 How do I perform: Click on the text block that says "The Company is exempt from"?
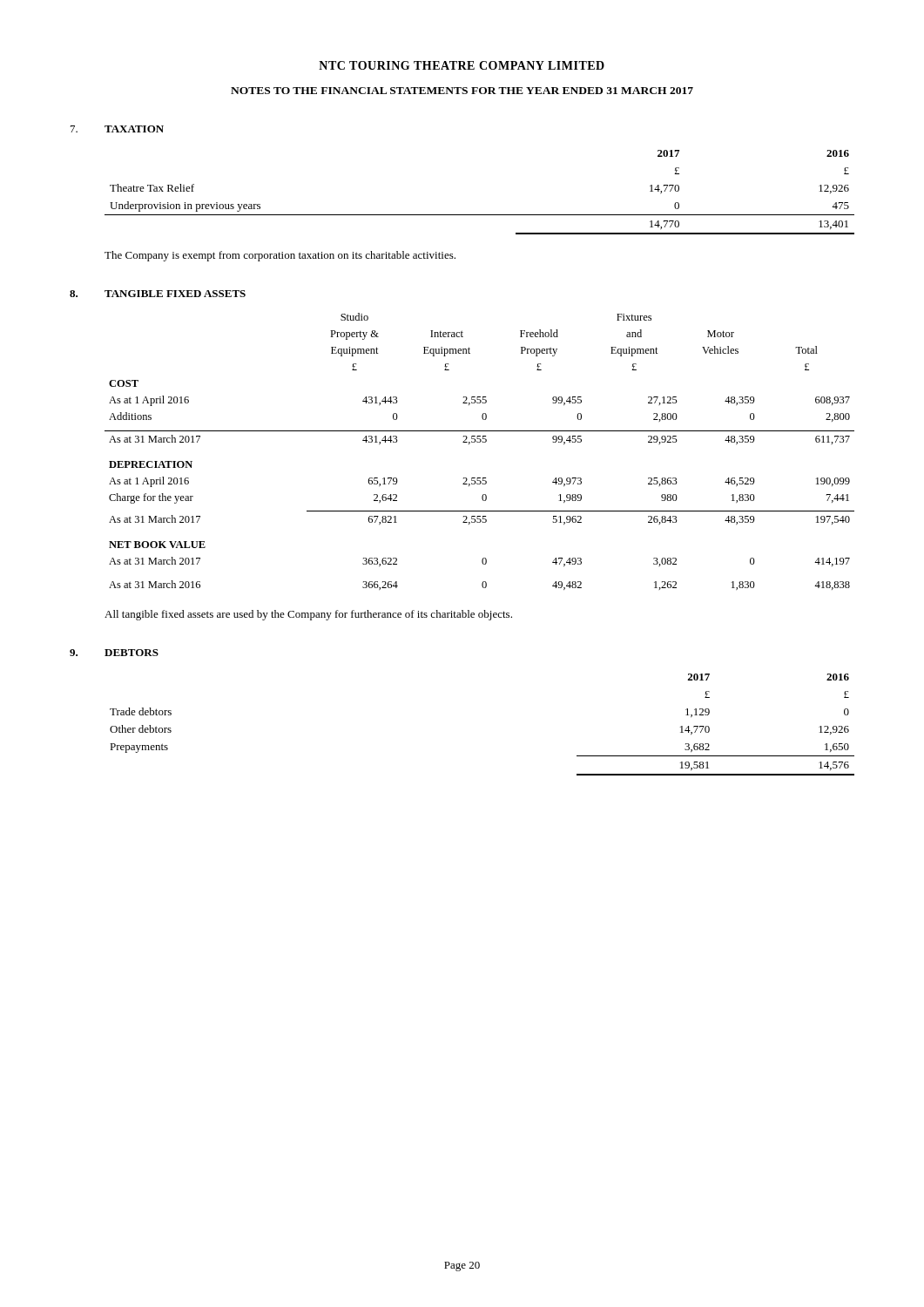pyautogui.click(x=280, y=255)
